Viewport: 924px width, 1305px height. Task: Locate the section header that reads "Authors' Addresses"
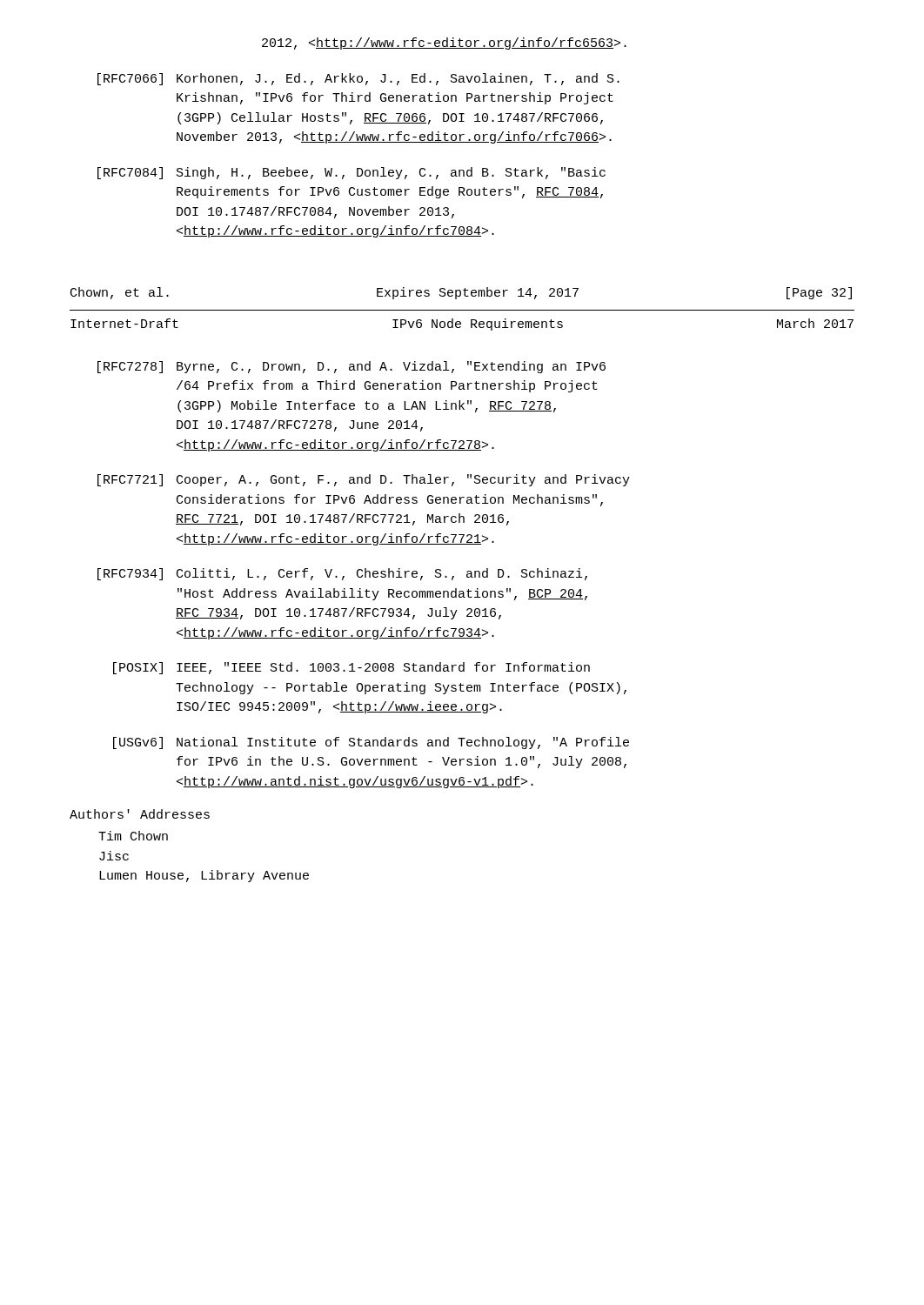click(140, 816)
